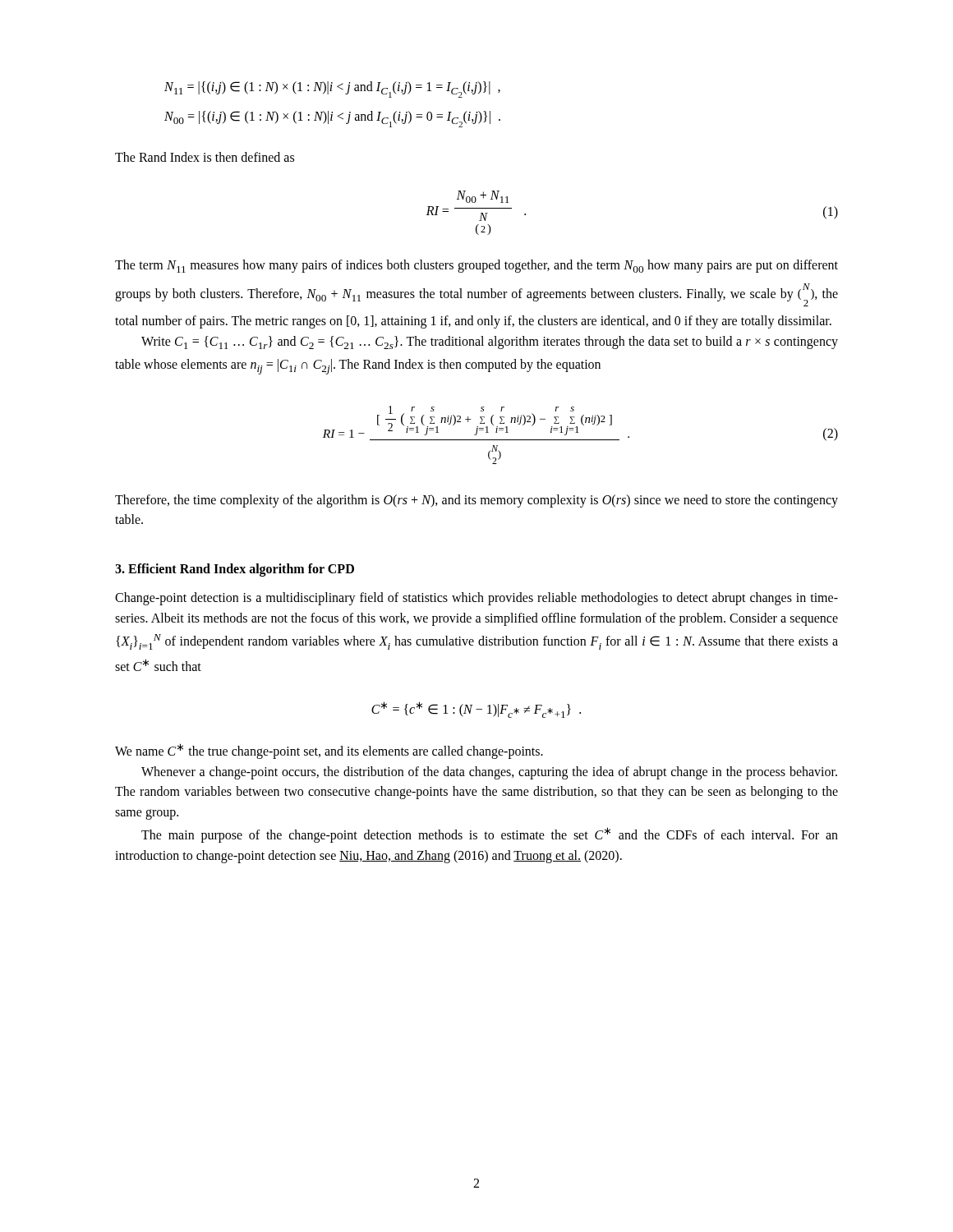Point to "3. Efficient Rand Index algorithm for CPD"
The image size is (953, 1232).
[x=235, y=569]
